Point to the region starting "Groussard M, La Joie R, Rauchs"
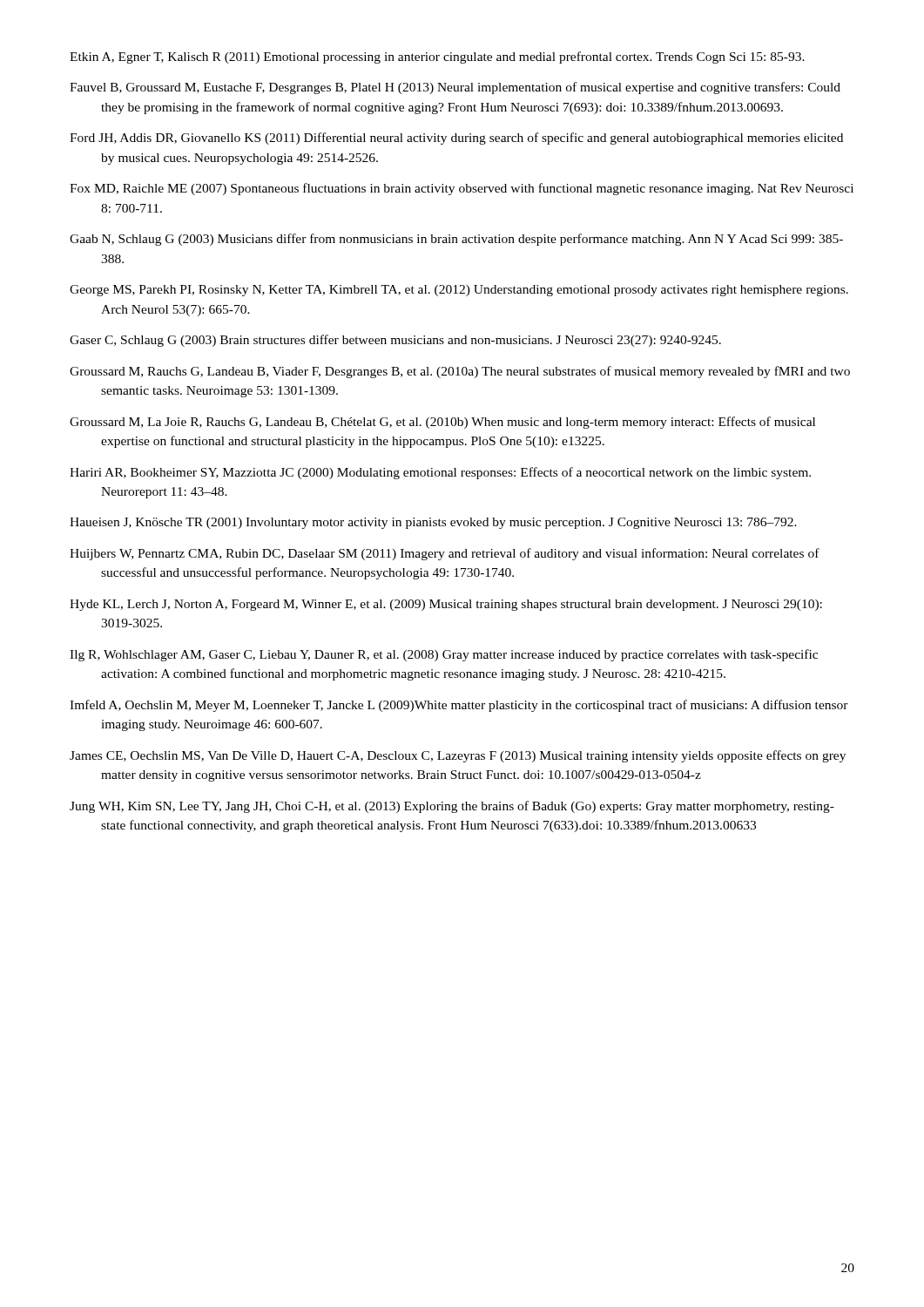The height and width of the screenshot is (1307, 924). (443, 431)
